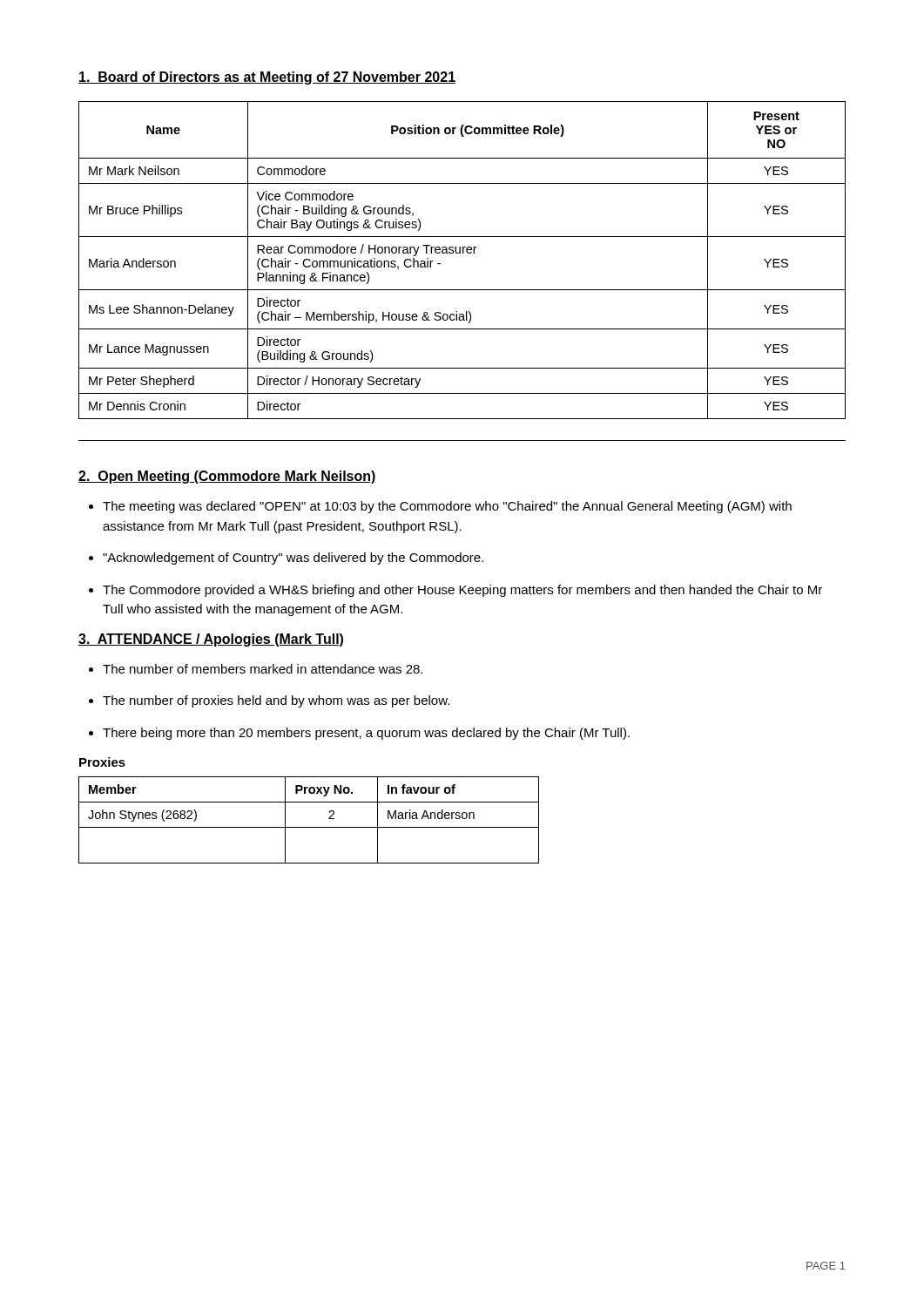Where is the passage that starts "The meeting was declared "OPEN" at 10:03"?
This screenshot has width=924, height=1307.
pos(447,516)
